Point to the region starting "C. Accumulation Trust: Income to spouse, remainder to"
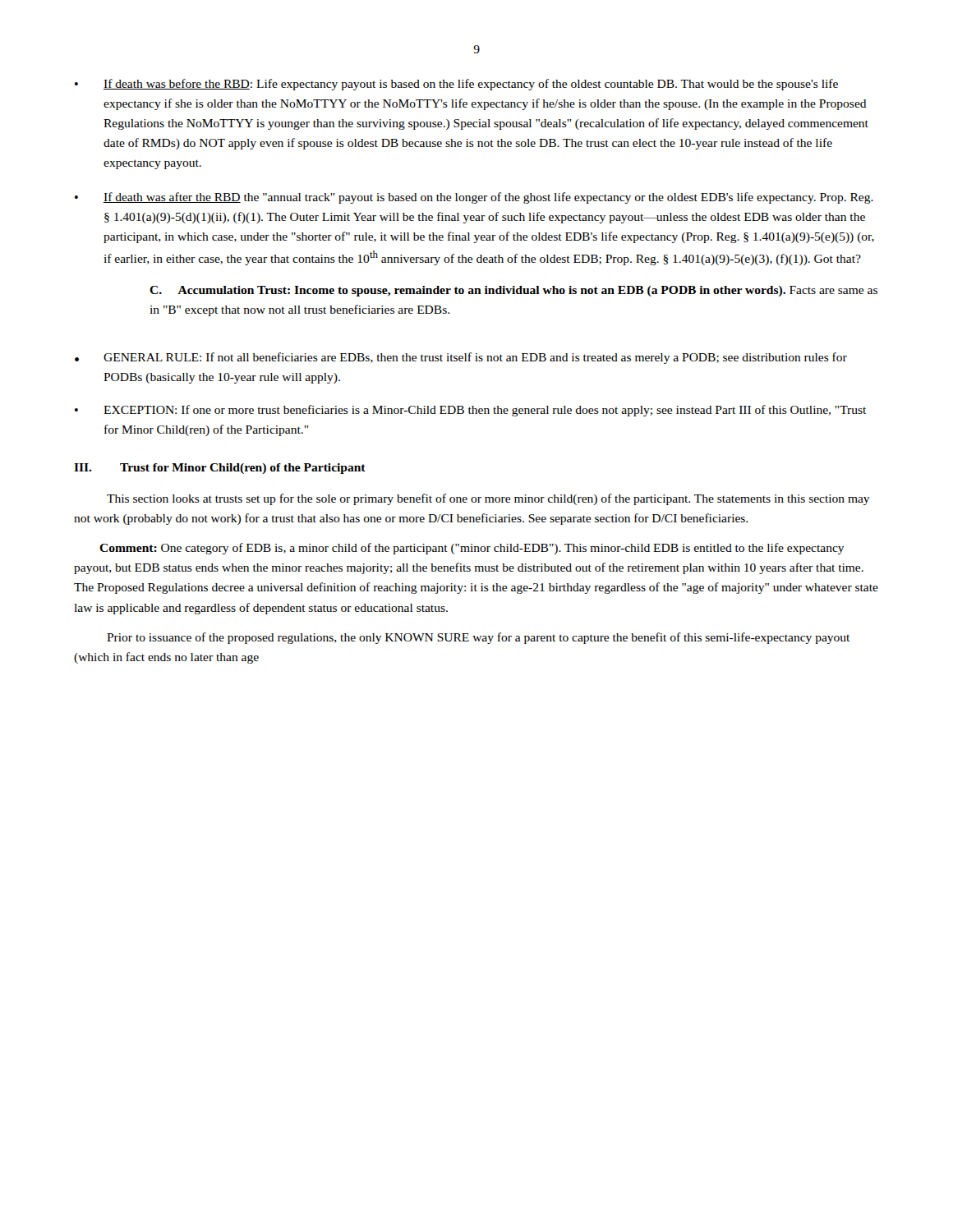Screen dimensions: 1232x953 [514, 300]
